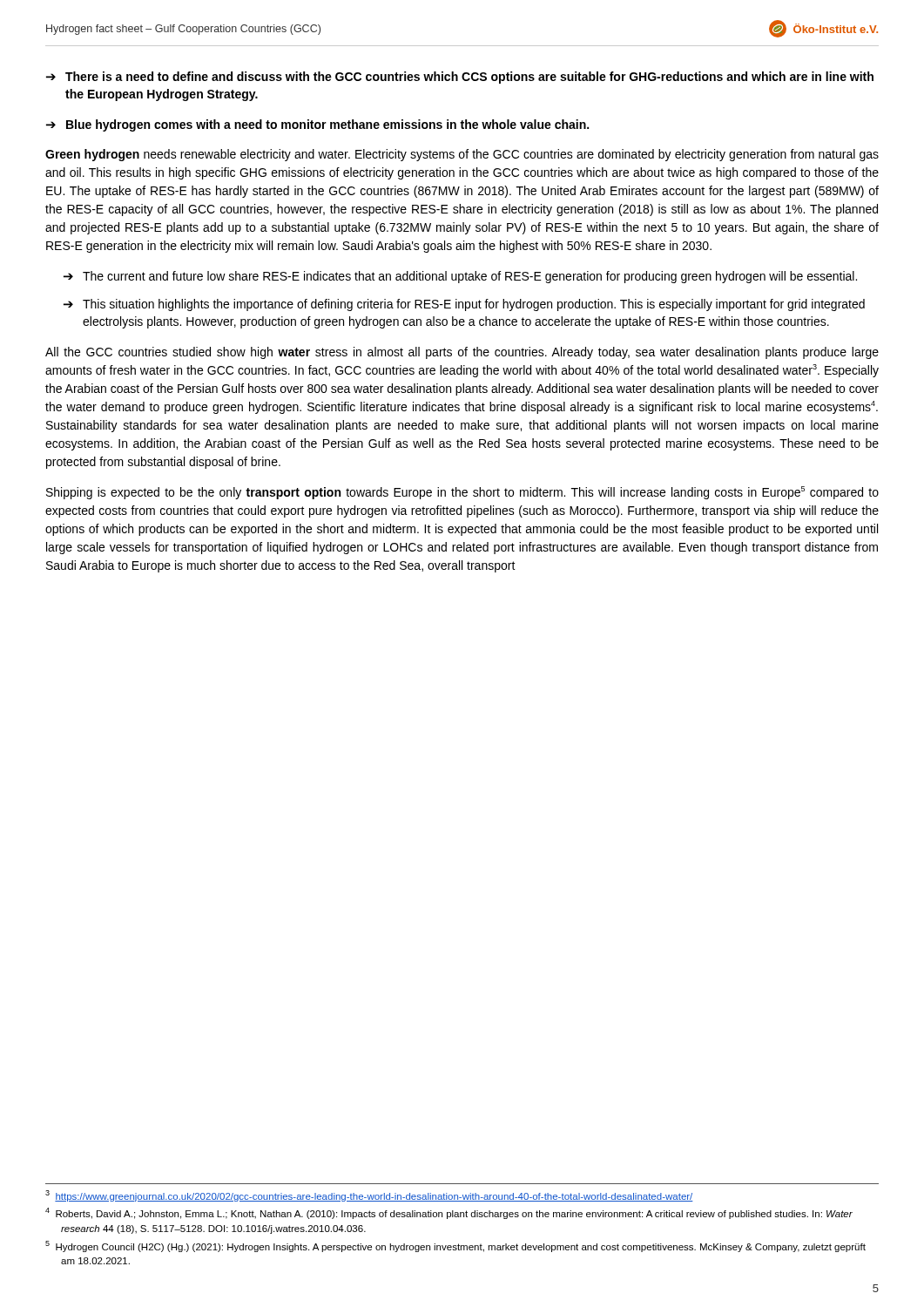Screen dimensions: 1307x924
Task: Click on the footnote that says "5 Hydrogen Council (H2C) (Hg.) (2021):"
Action: pyautogui.click(x=455, y=1253)
